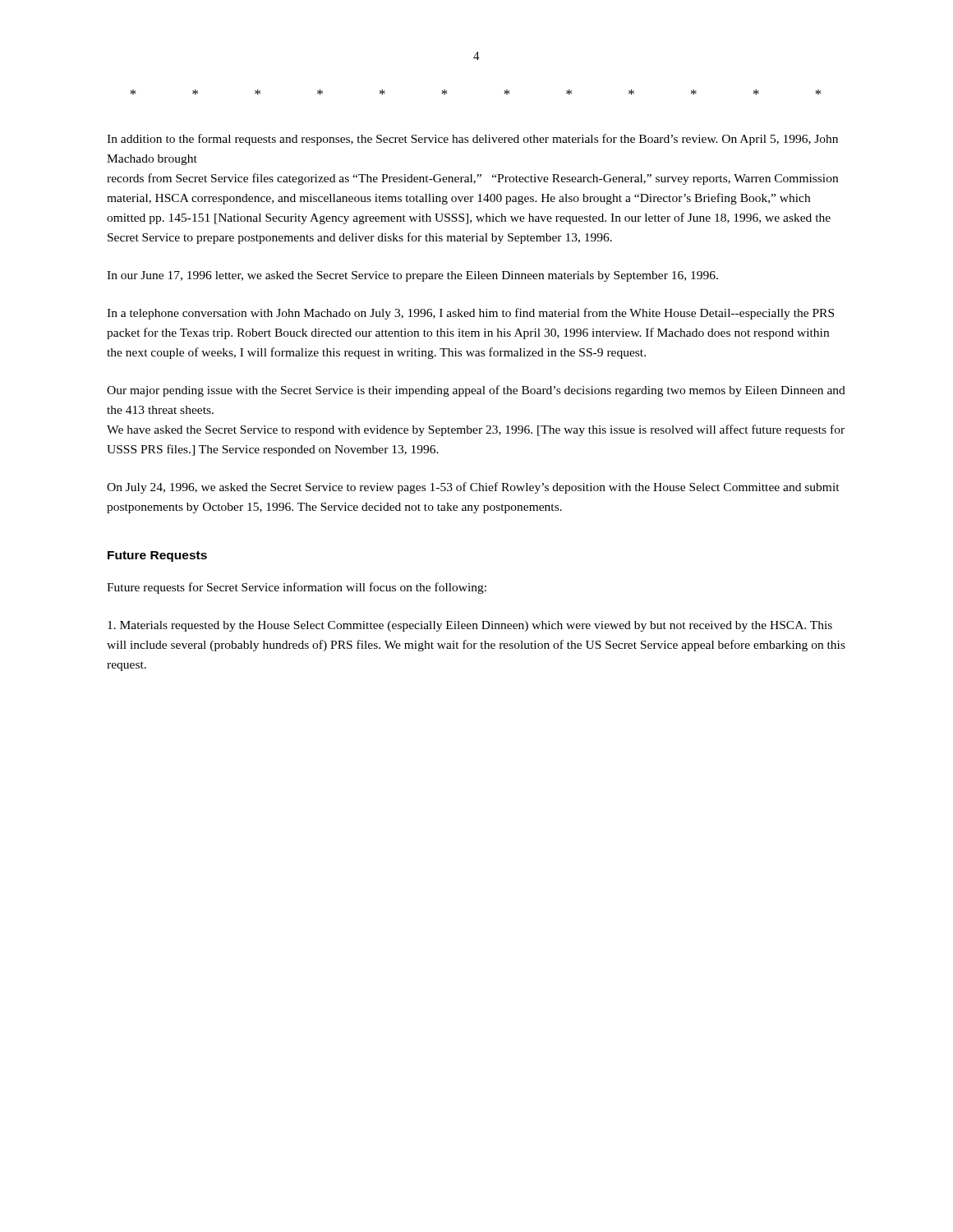Point to "Future Requests"
Image resolution: width=953 pixels, height=1232 pixels.
157,555
